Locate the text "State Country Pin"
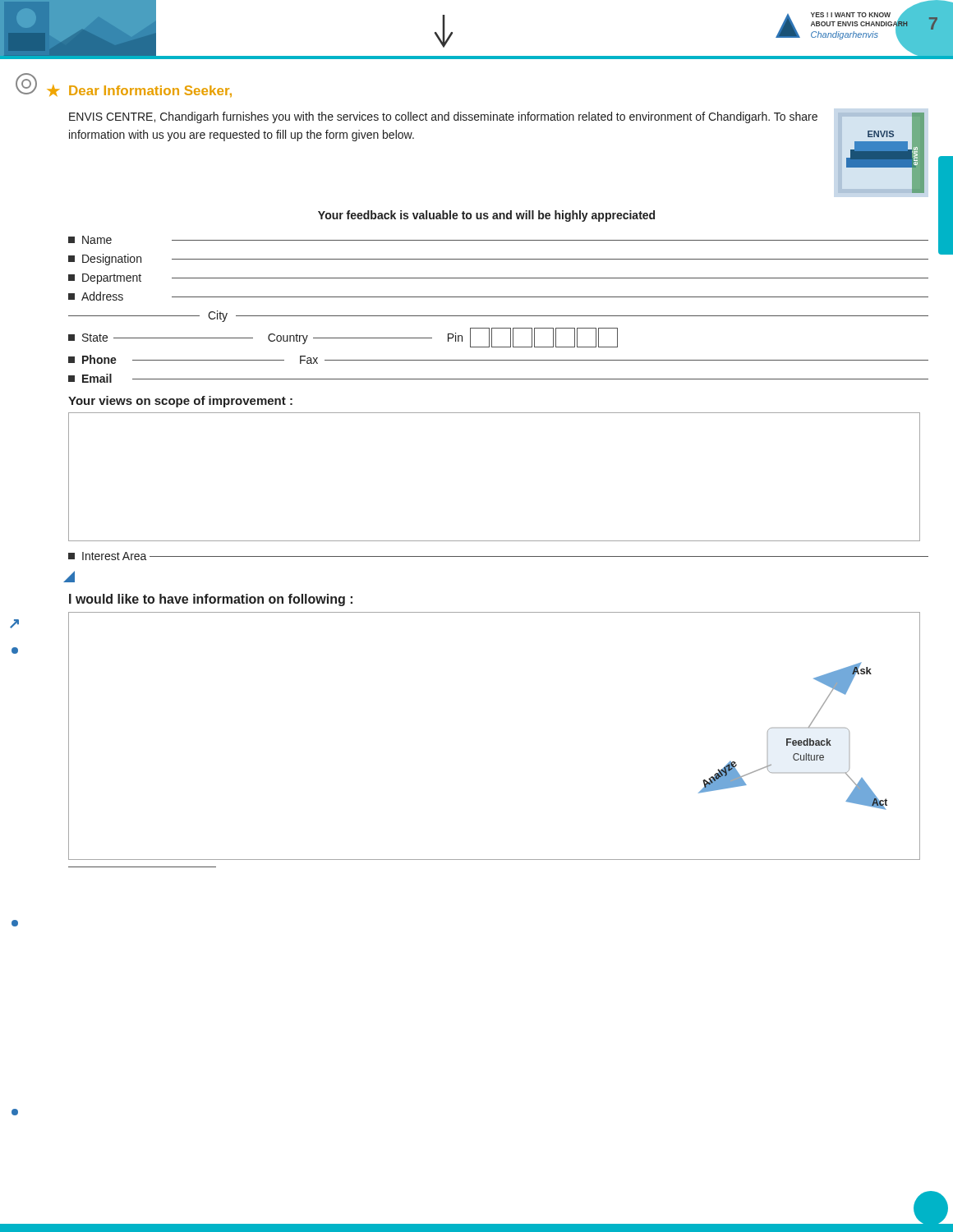The height and width of the screenshot is (1232, 953). click(x=343, y=338)
